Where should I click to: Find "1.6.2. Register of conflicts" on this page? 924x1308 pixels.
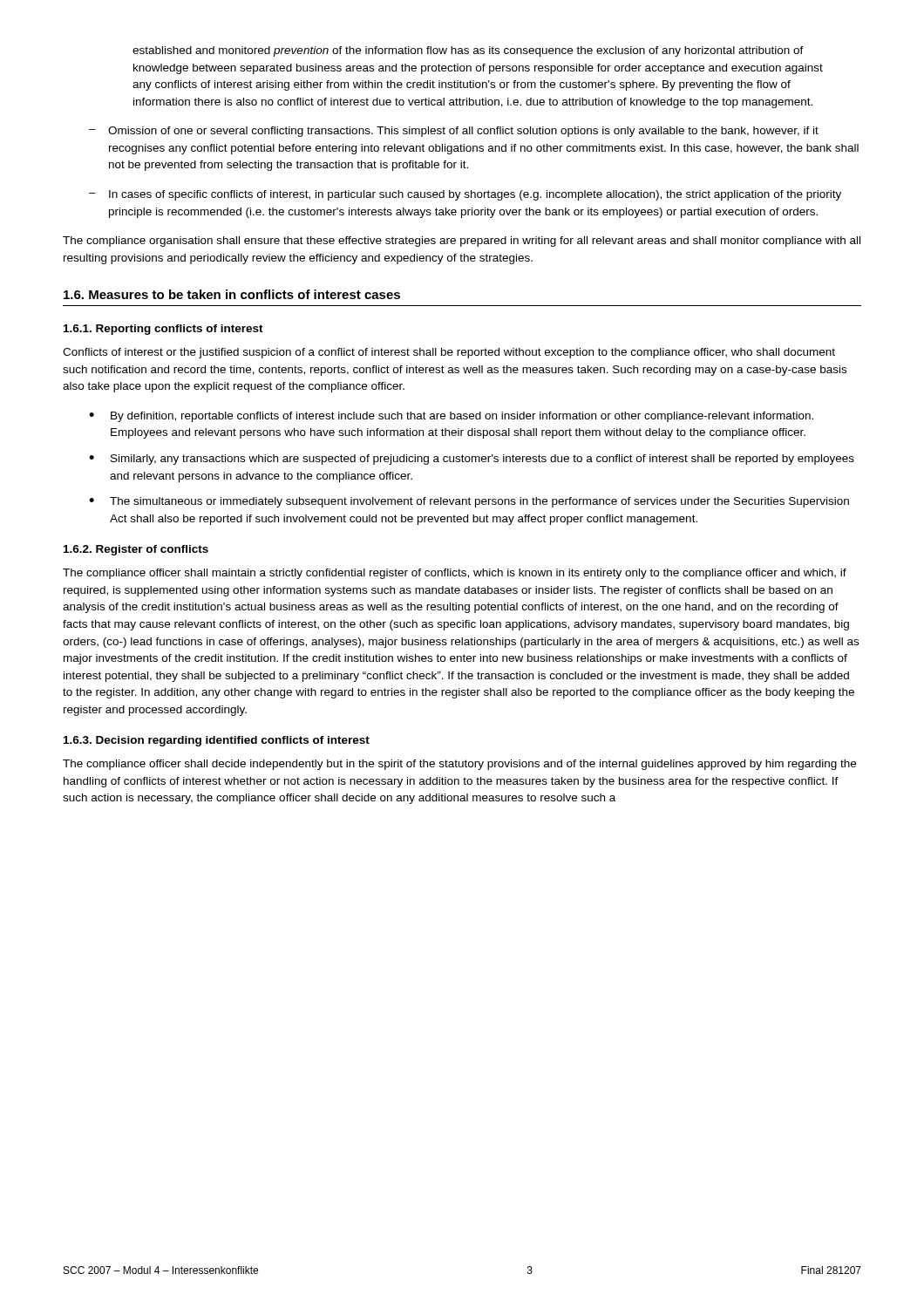pos(136,549)
